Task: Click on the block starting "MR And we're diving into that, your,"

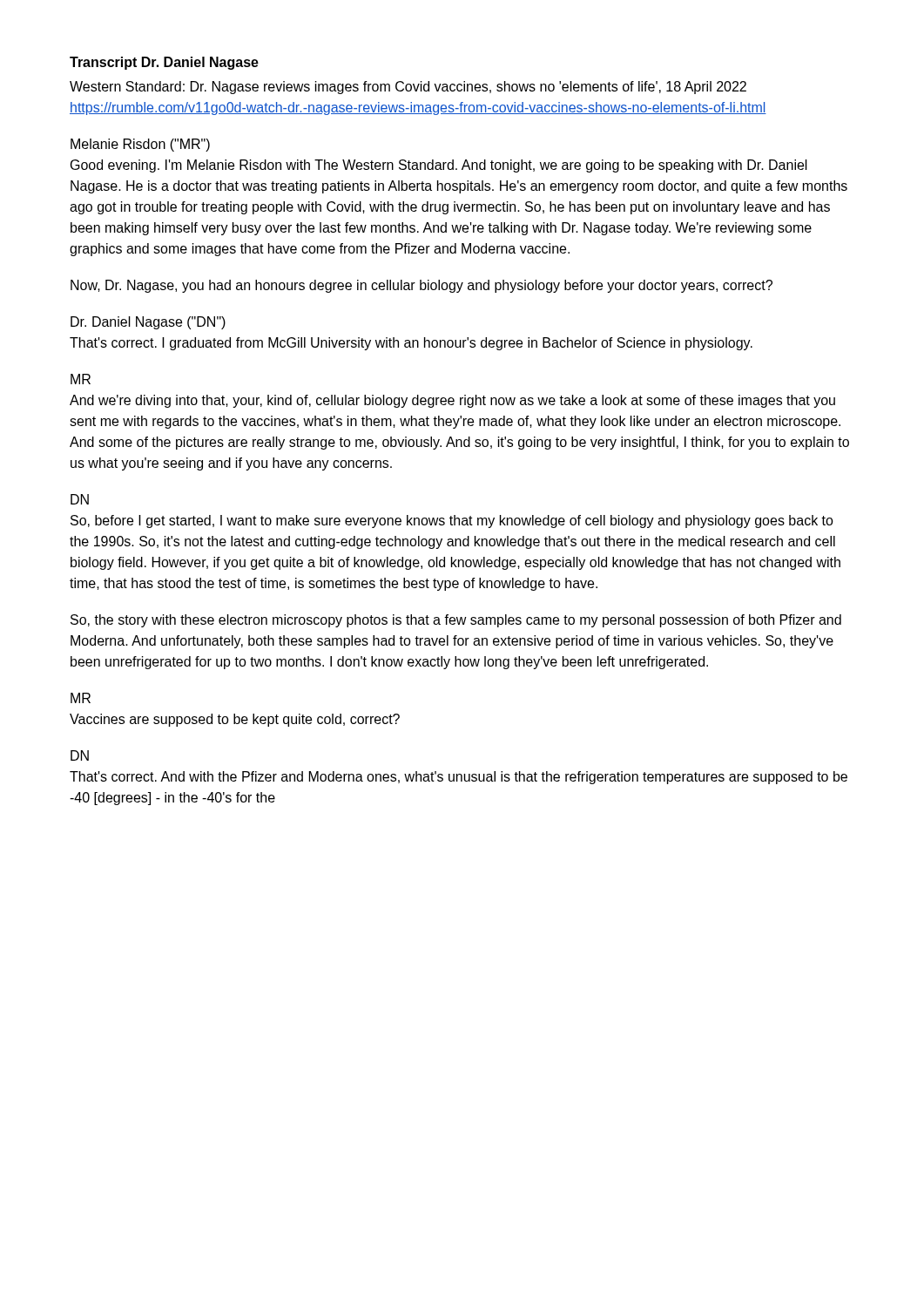Action: 460,421
